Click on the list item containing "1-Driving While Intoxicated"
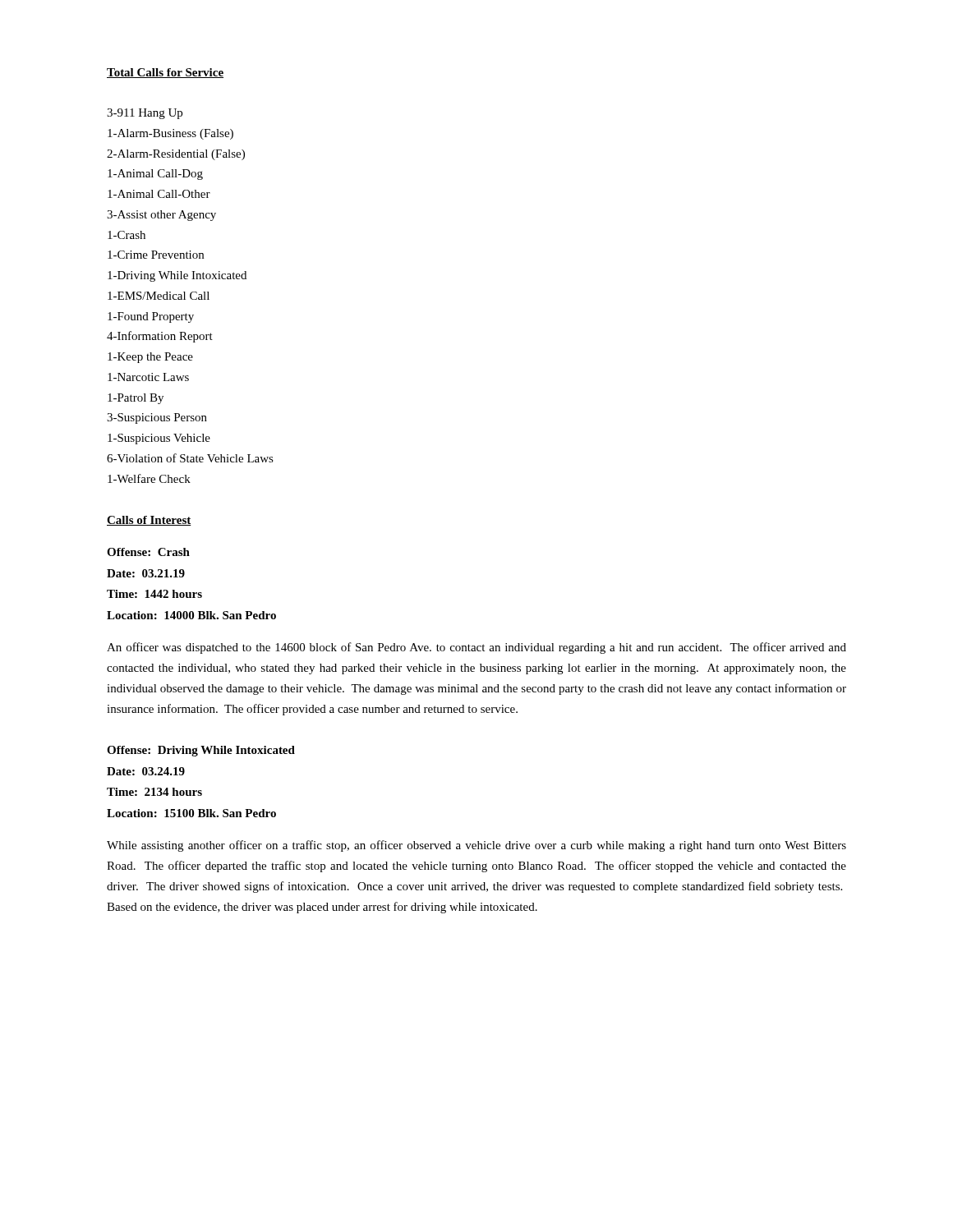The width and height of the screenshot is (953, 1232). click(x=177, y=275)
